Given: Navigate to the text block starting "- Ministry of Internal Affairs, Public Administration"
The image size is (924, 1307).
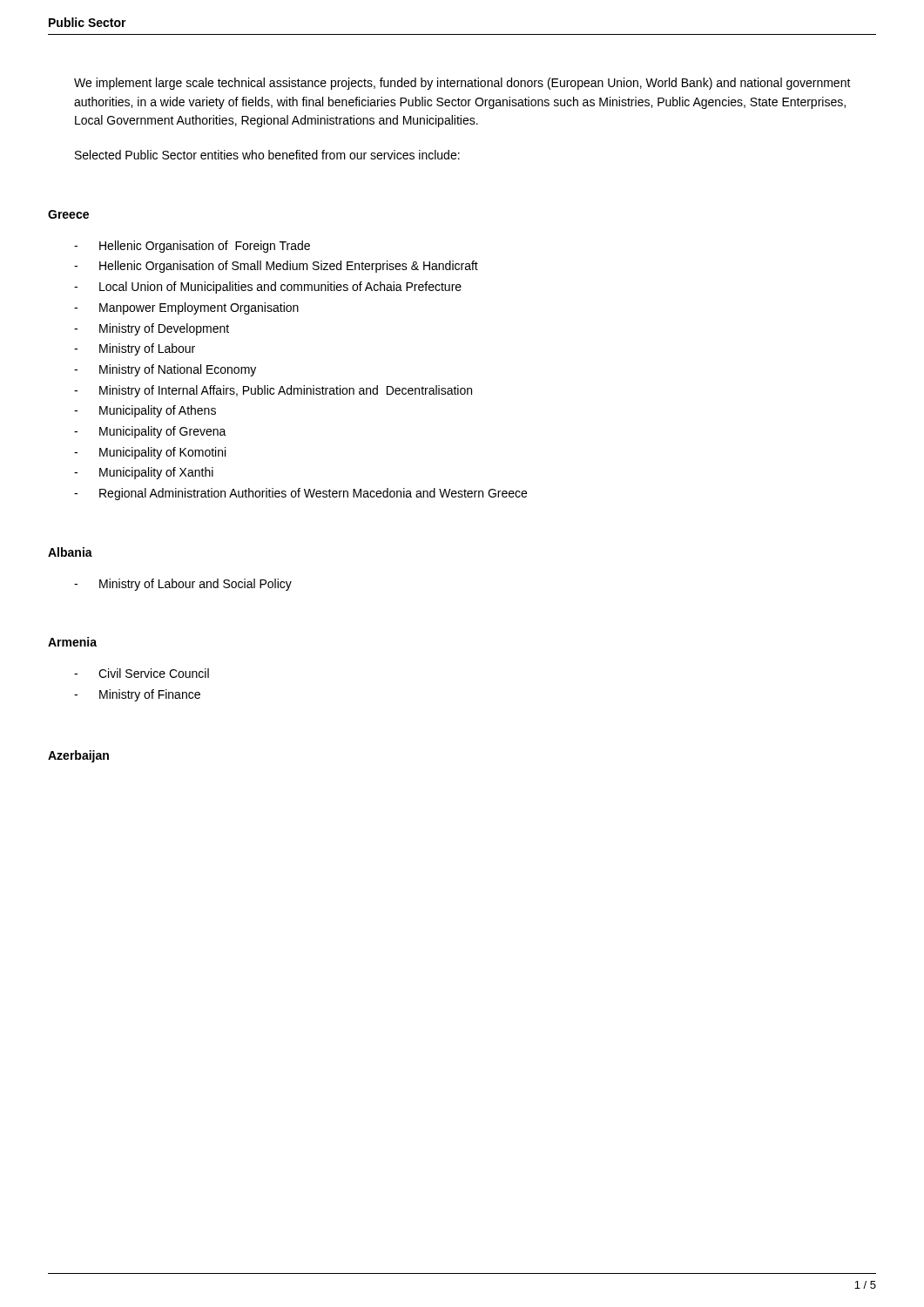Looking at the screenshot, I should (x=475, y=391).
